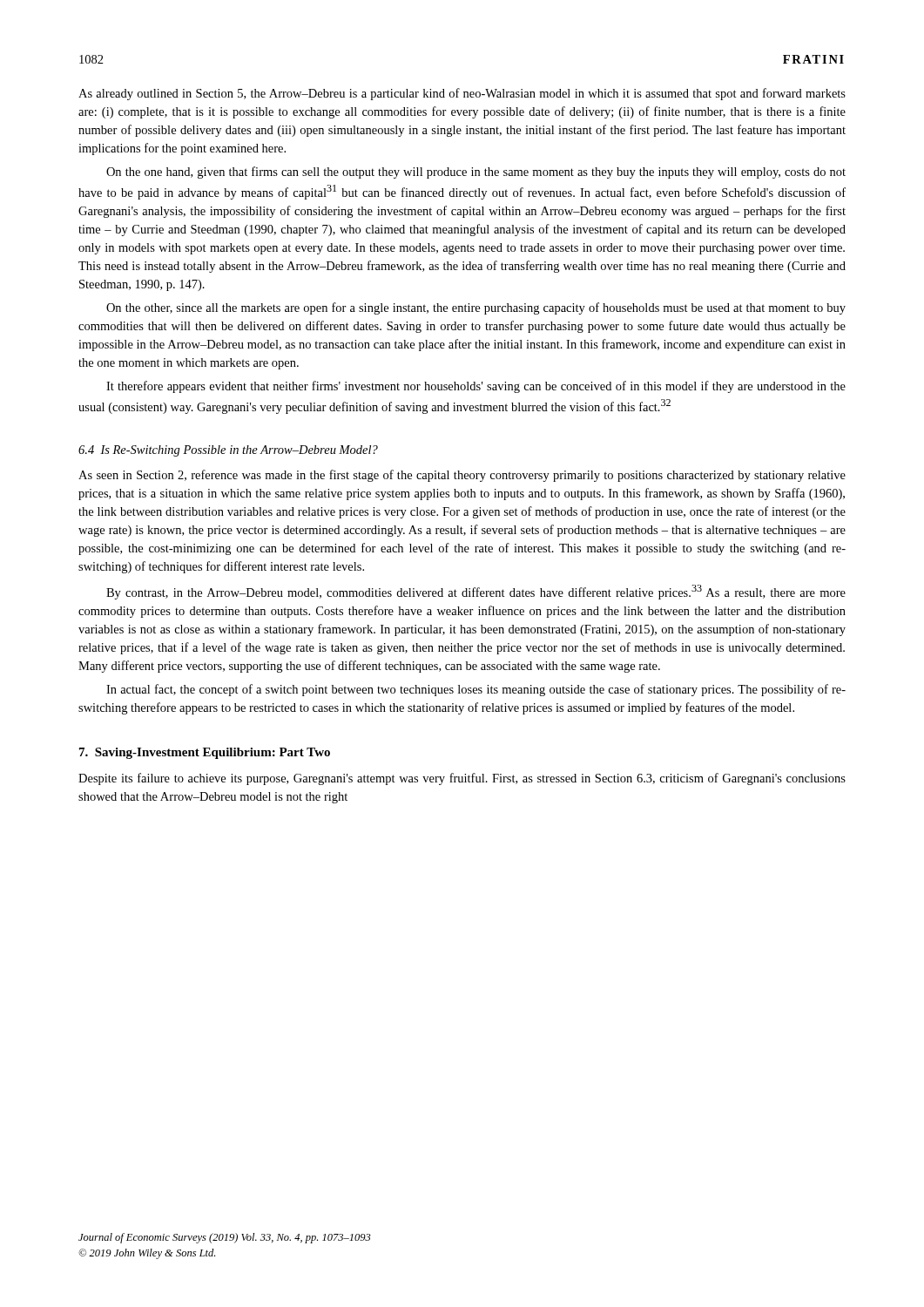924x1307 pixels.
Task: Locate the text block that reads "As already outlined in"
Action: point(462,121)
